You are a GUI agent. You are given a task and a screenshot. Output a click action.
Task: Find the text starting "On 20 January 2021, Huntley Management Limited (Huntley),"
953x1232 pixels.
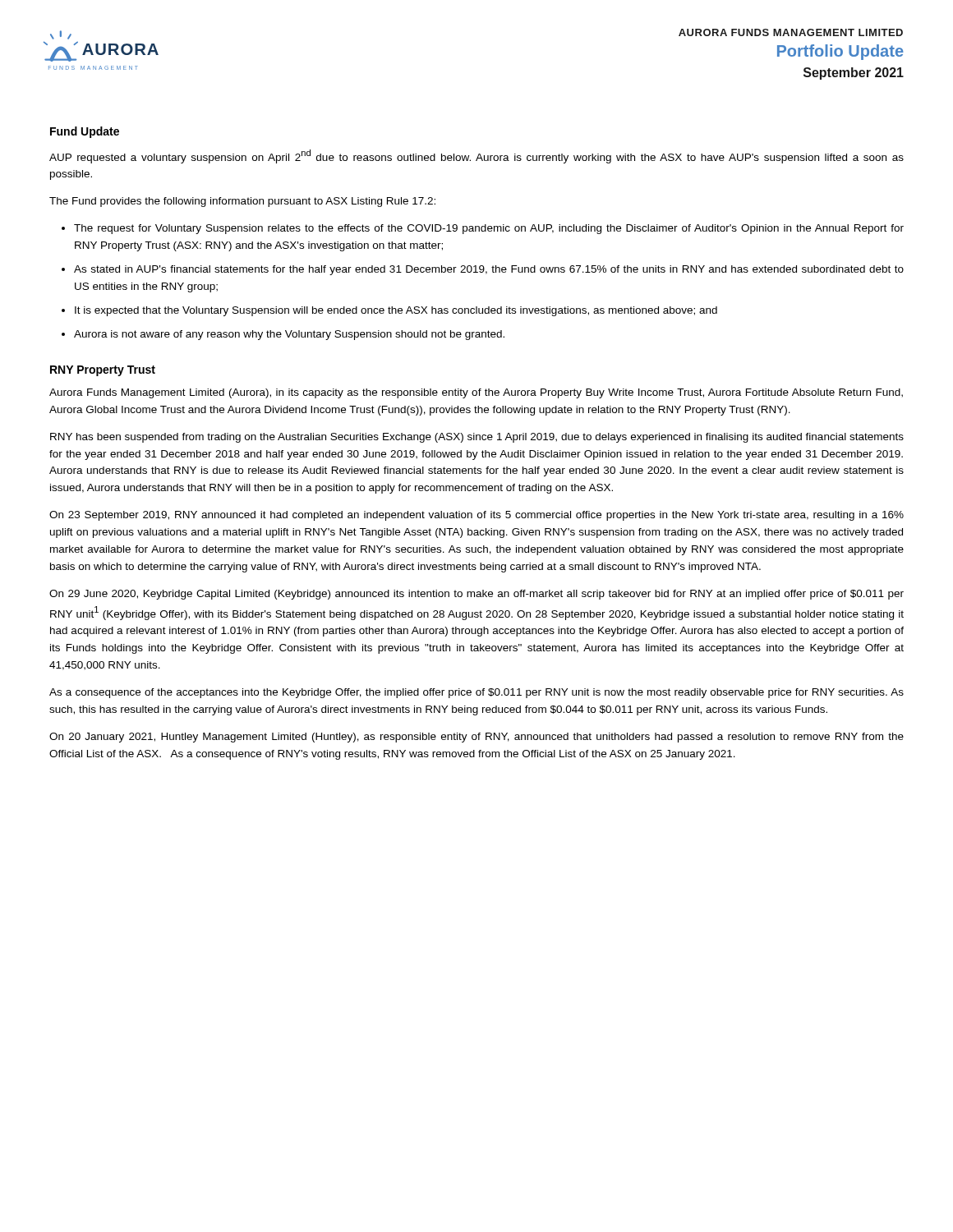[x=476, y=745]
